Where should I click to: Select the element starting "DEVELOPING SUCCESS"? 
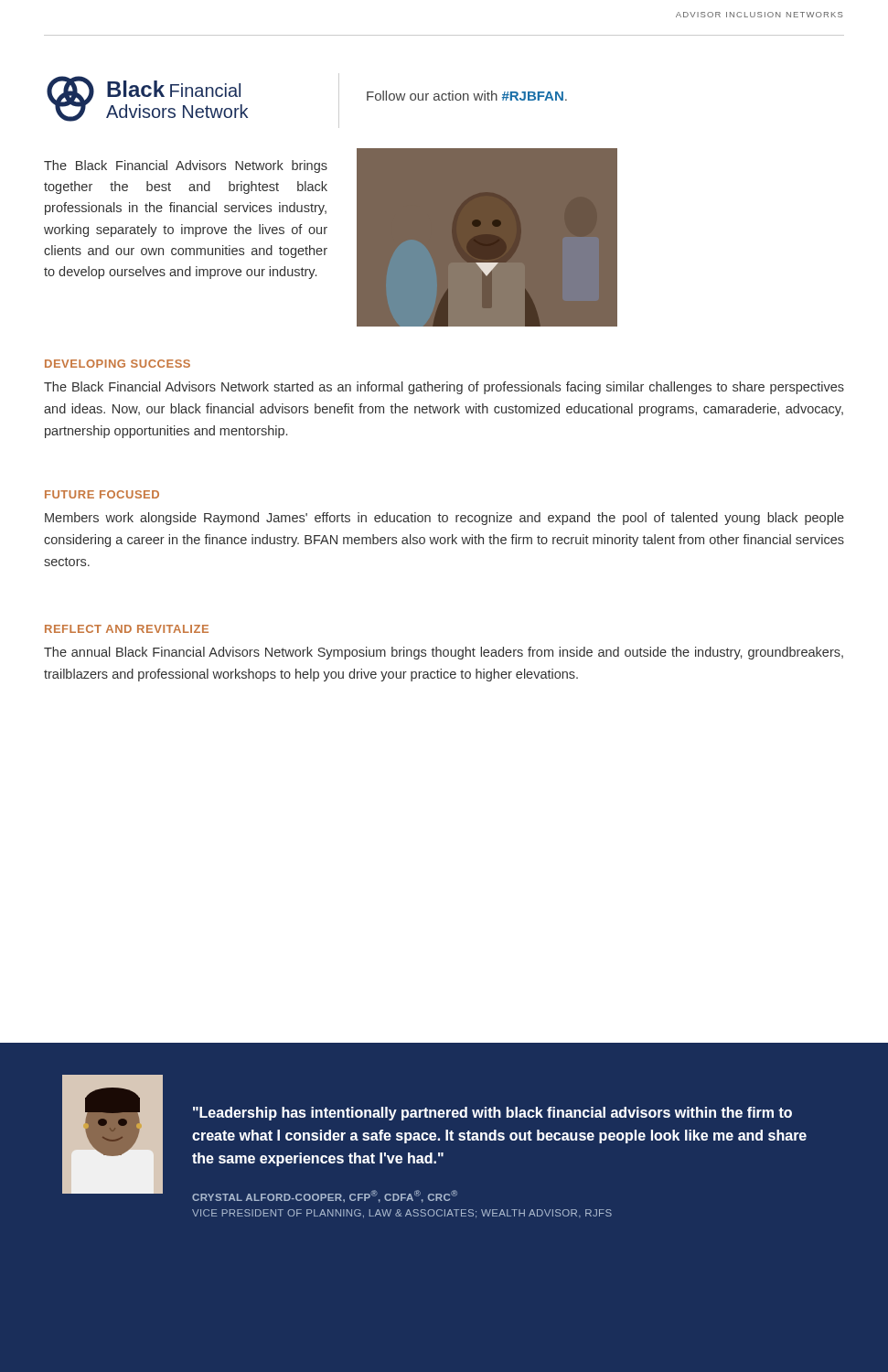[x=118, y=364]
